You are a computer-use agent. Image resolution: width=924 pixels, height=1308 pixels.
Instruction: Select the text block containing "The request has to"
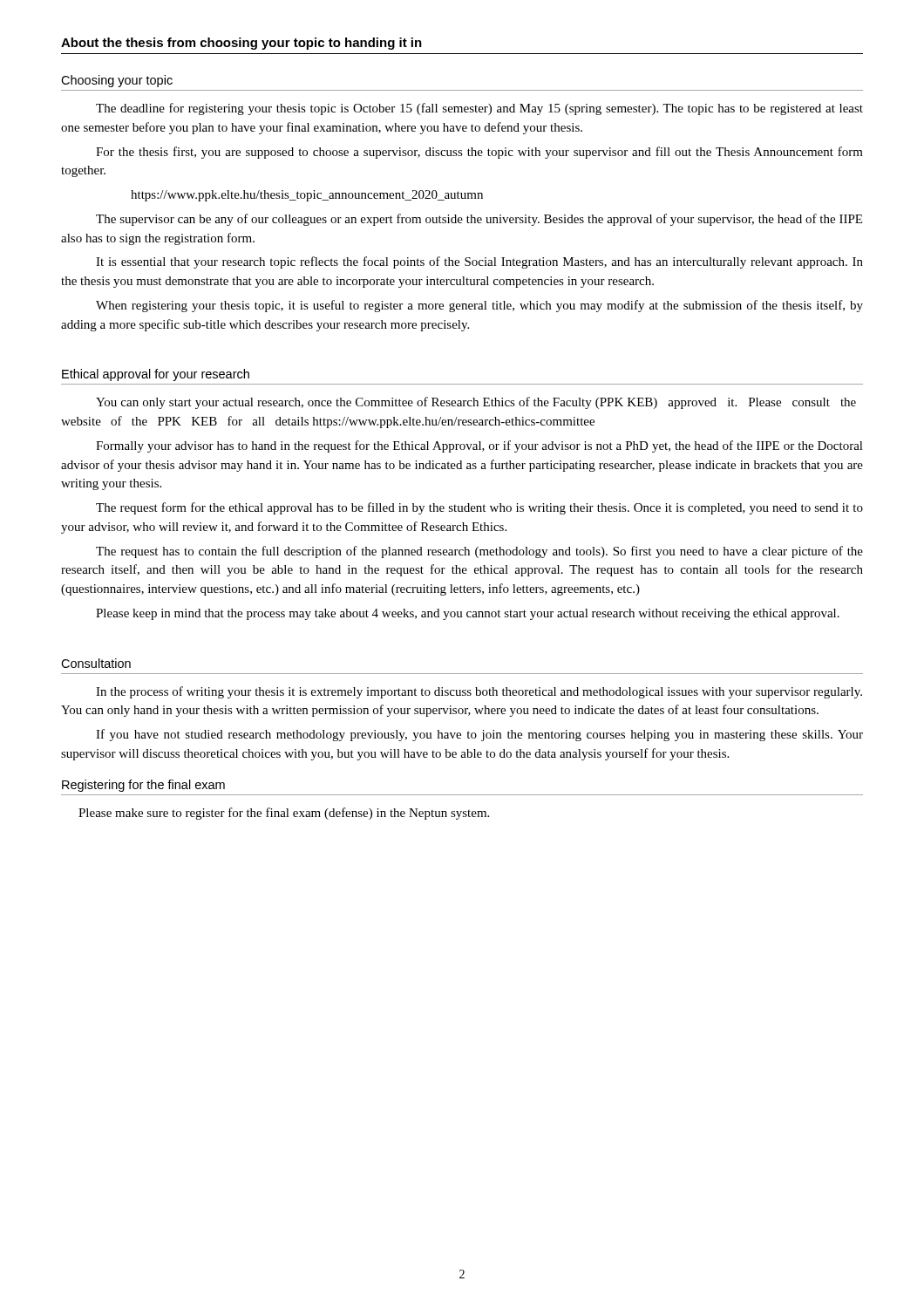pyautogui.click(x=462, y=570)
